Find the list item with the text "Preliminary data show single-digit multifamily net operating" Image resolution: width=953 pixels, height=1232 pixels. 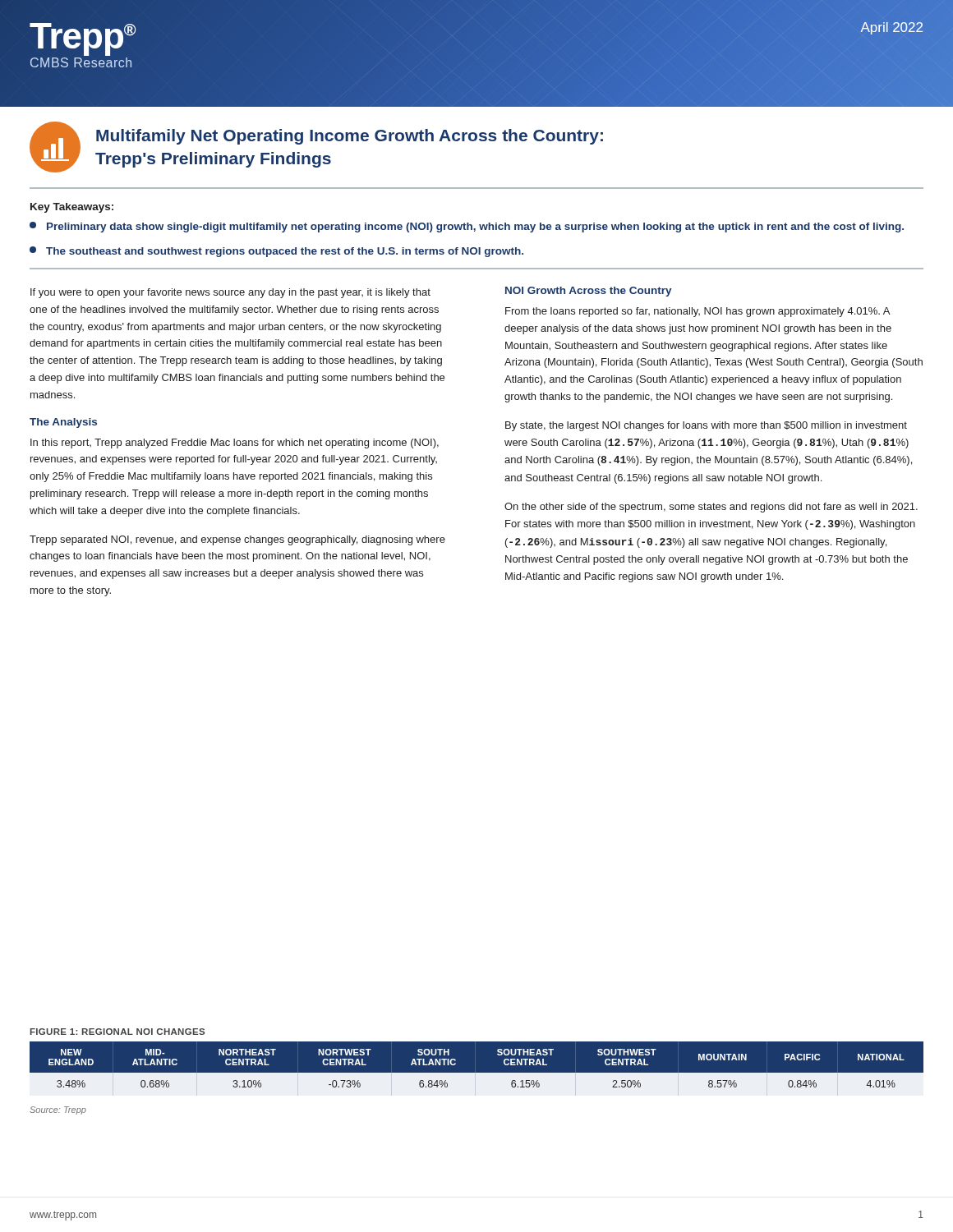(x=467, y=227)
